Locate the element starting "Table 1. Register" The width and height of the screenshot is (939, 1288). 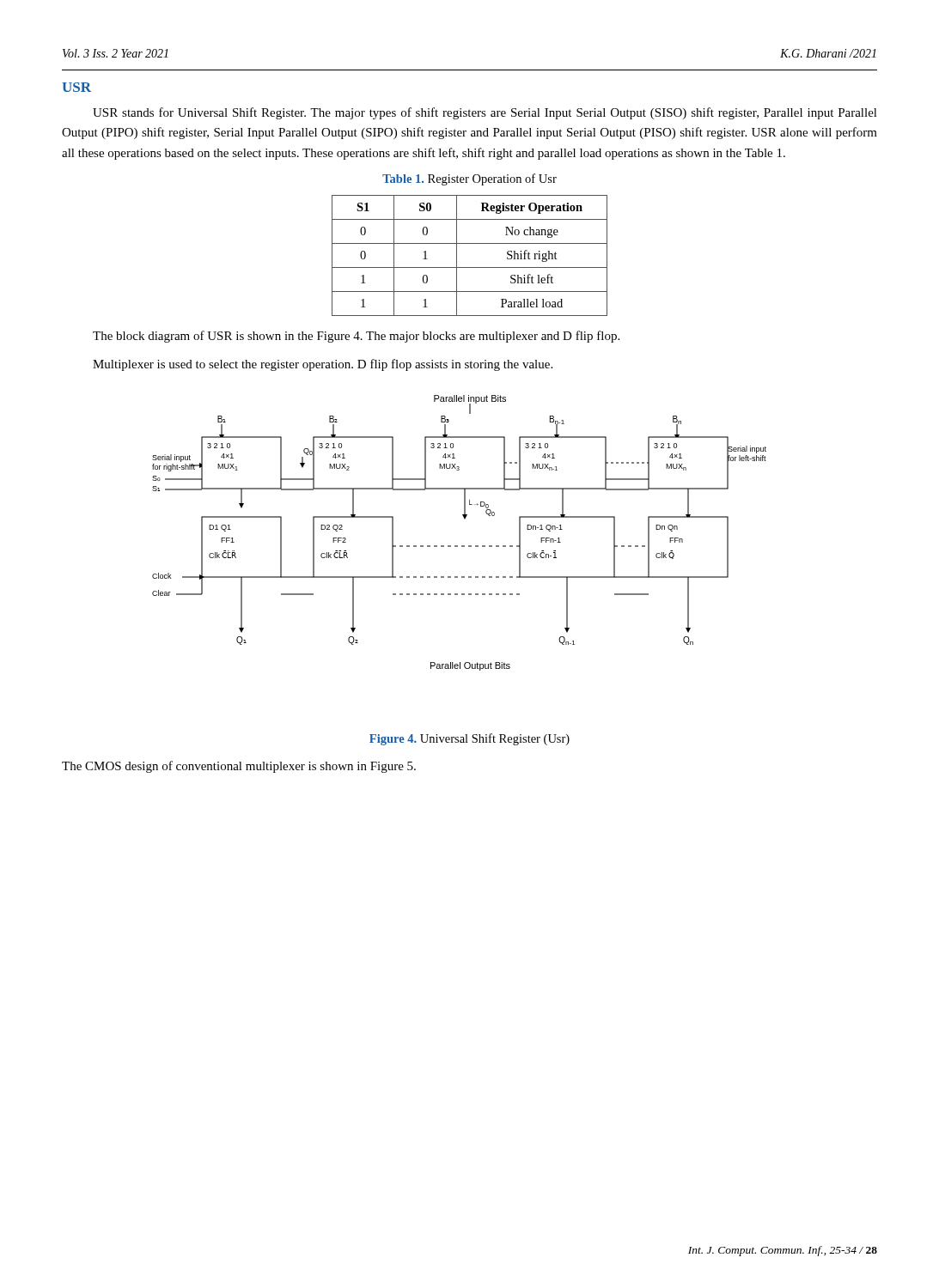[x=470, y=178]
